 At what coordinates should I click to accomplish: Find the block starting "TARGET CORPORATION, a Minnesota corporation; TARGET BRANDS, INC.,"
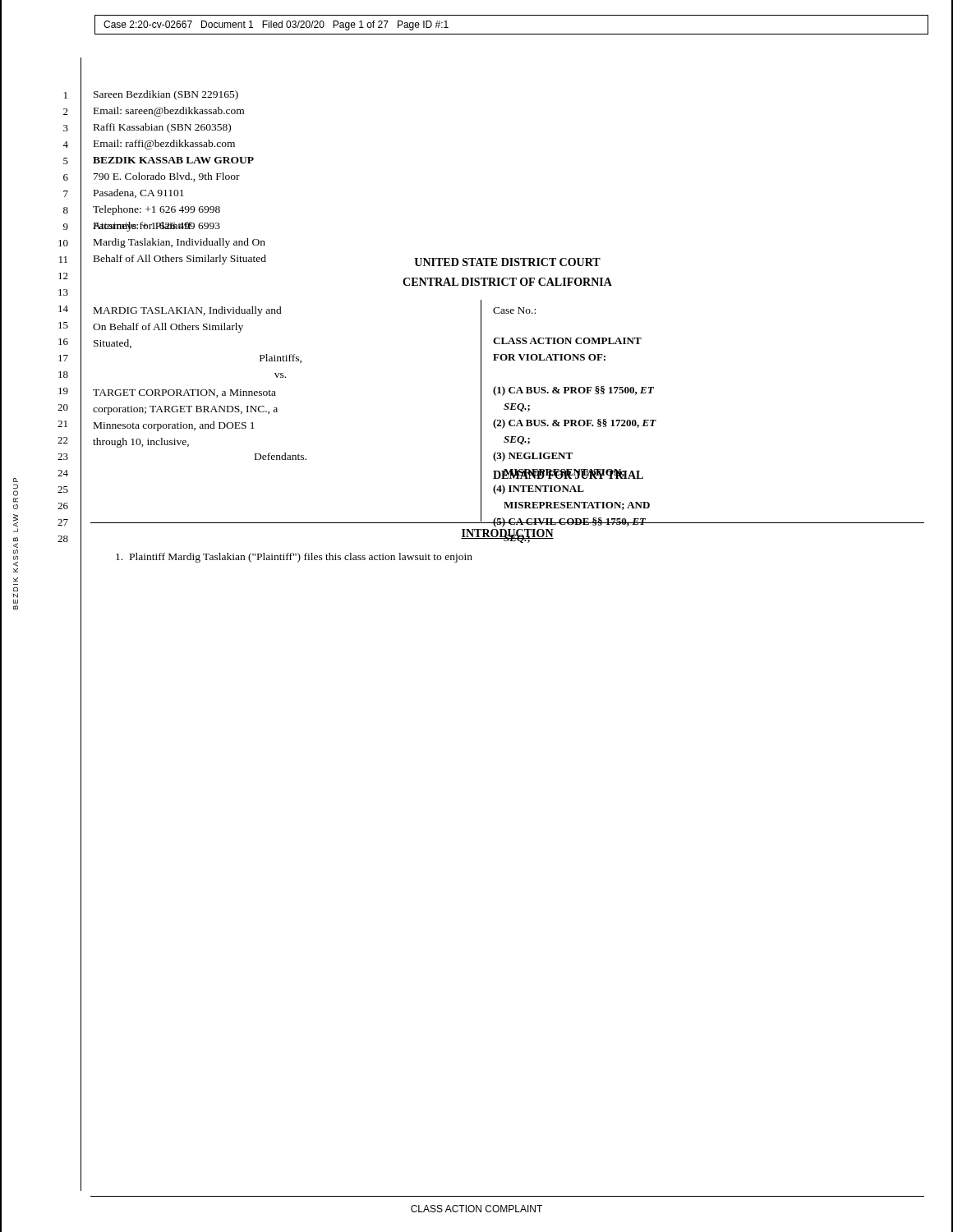click(x=185, y=417)
